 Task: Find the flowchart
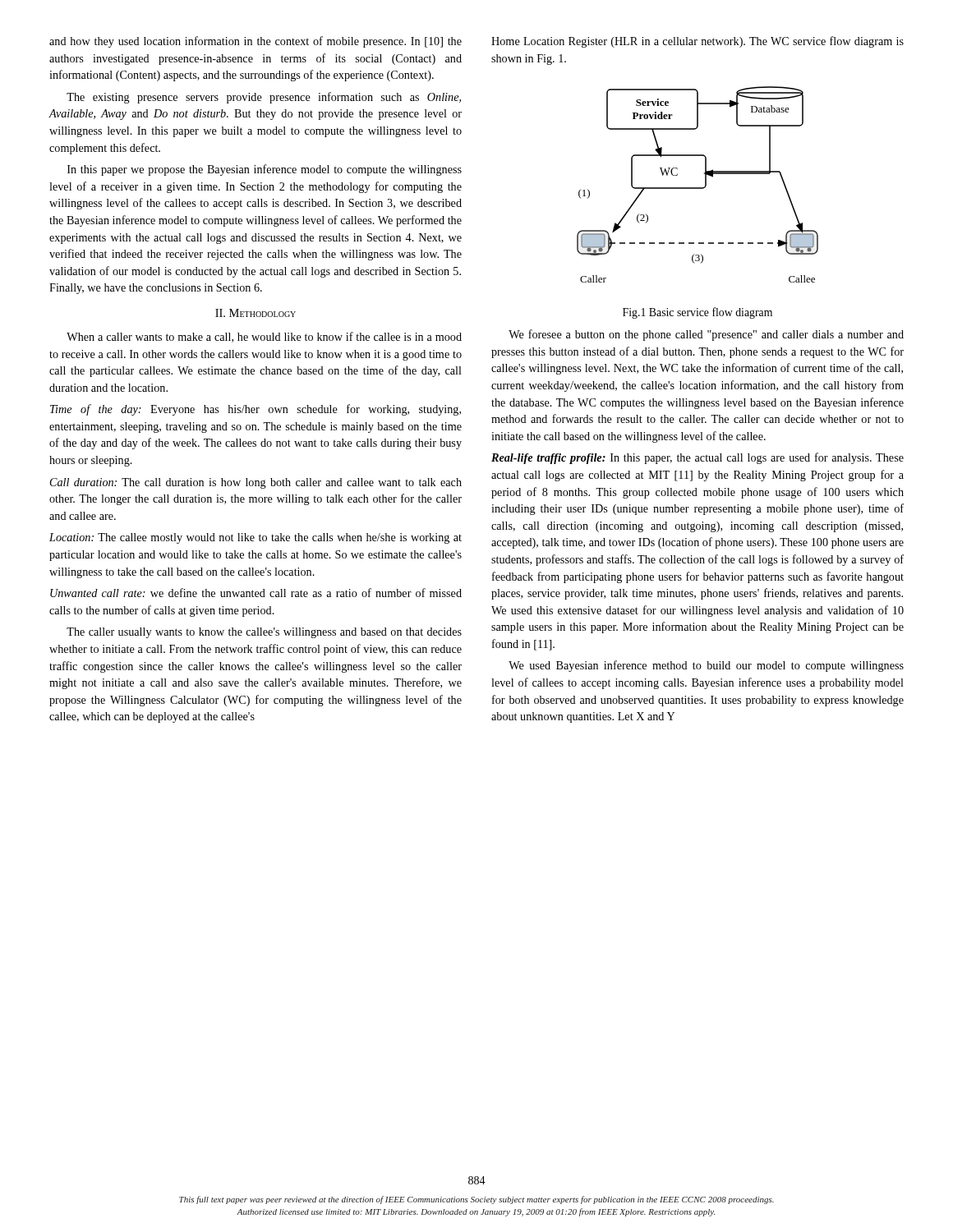pos(698,190)
